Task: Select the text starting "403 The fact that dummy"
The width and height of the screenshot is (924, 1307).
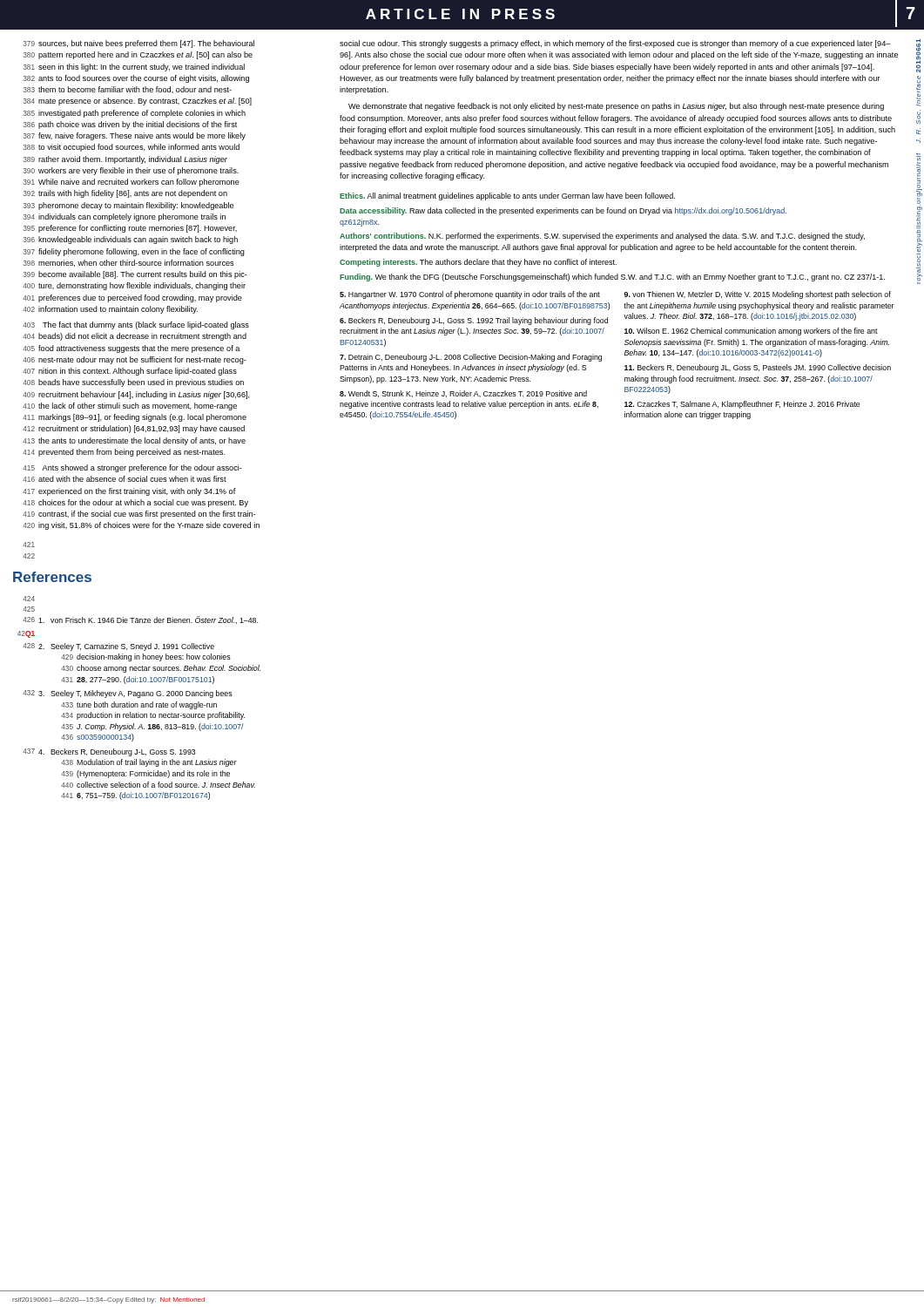Action: pos(131,389)
